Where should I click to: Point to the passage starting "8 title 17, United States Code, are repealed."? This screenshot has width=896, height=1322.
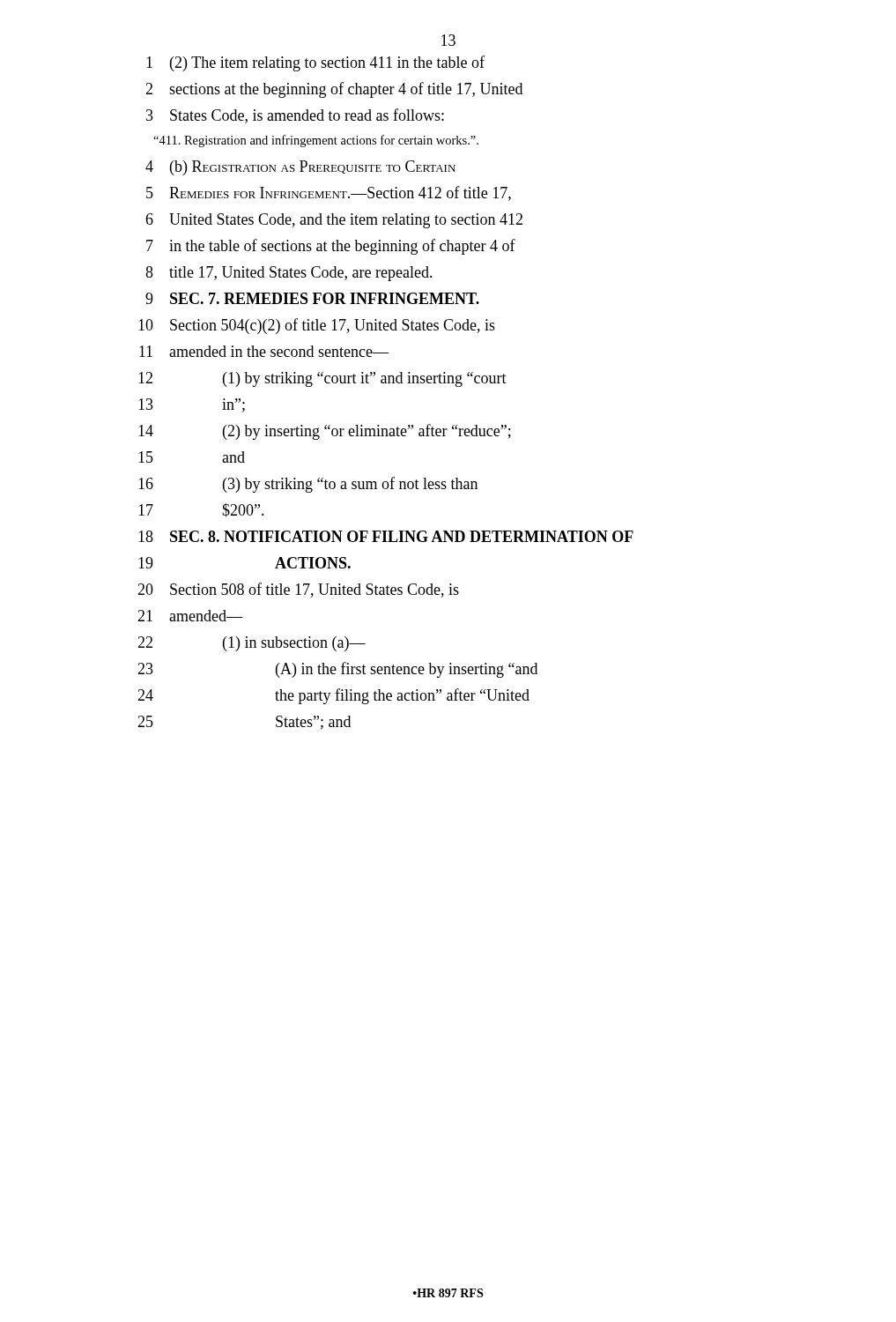pyautogui.click(x=289, y=274)
